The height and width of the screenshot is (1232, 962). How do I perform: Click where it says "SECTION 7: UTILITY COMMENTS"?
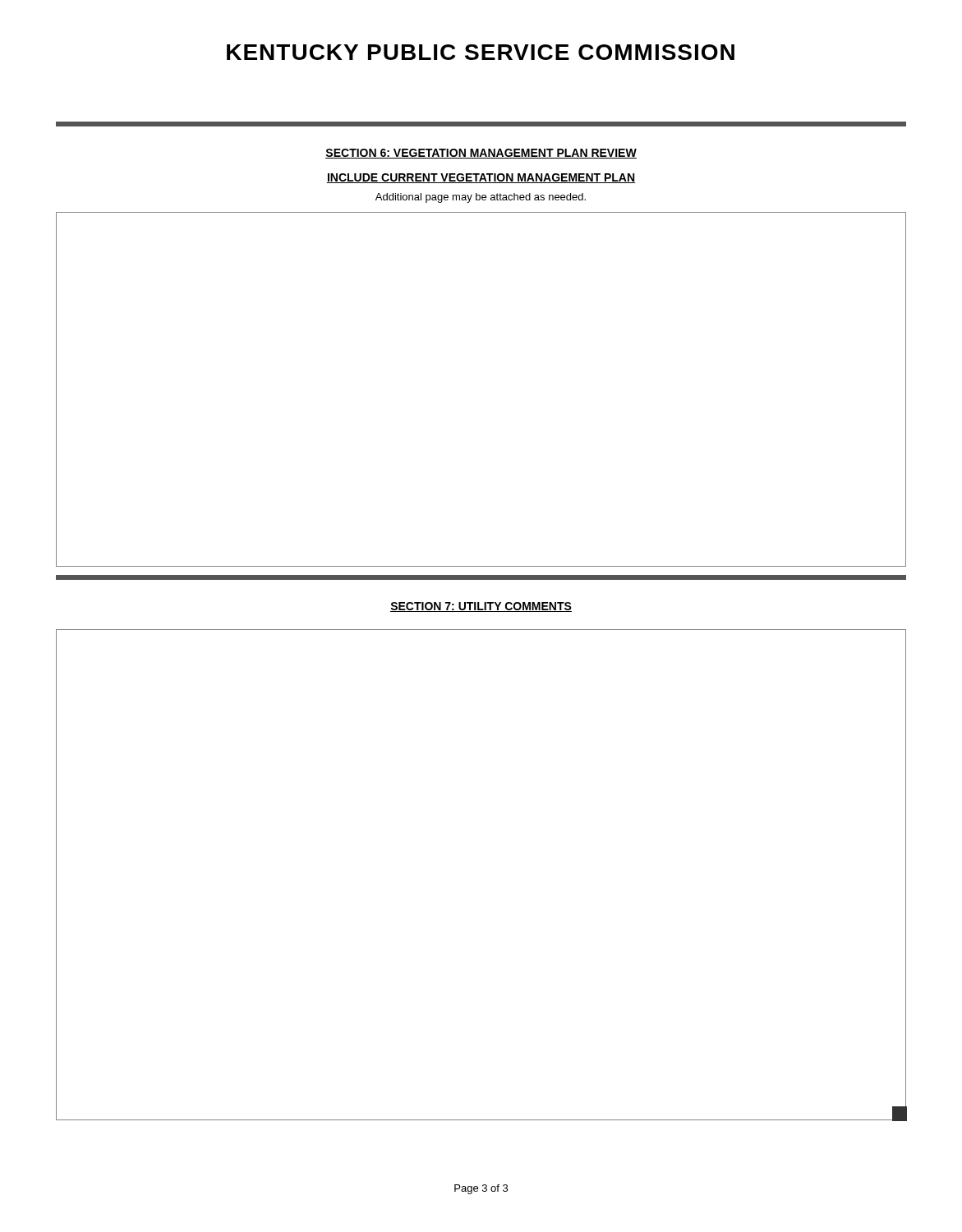coord(481,606)
